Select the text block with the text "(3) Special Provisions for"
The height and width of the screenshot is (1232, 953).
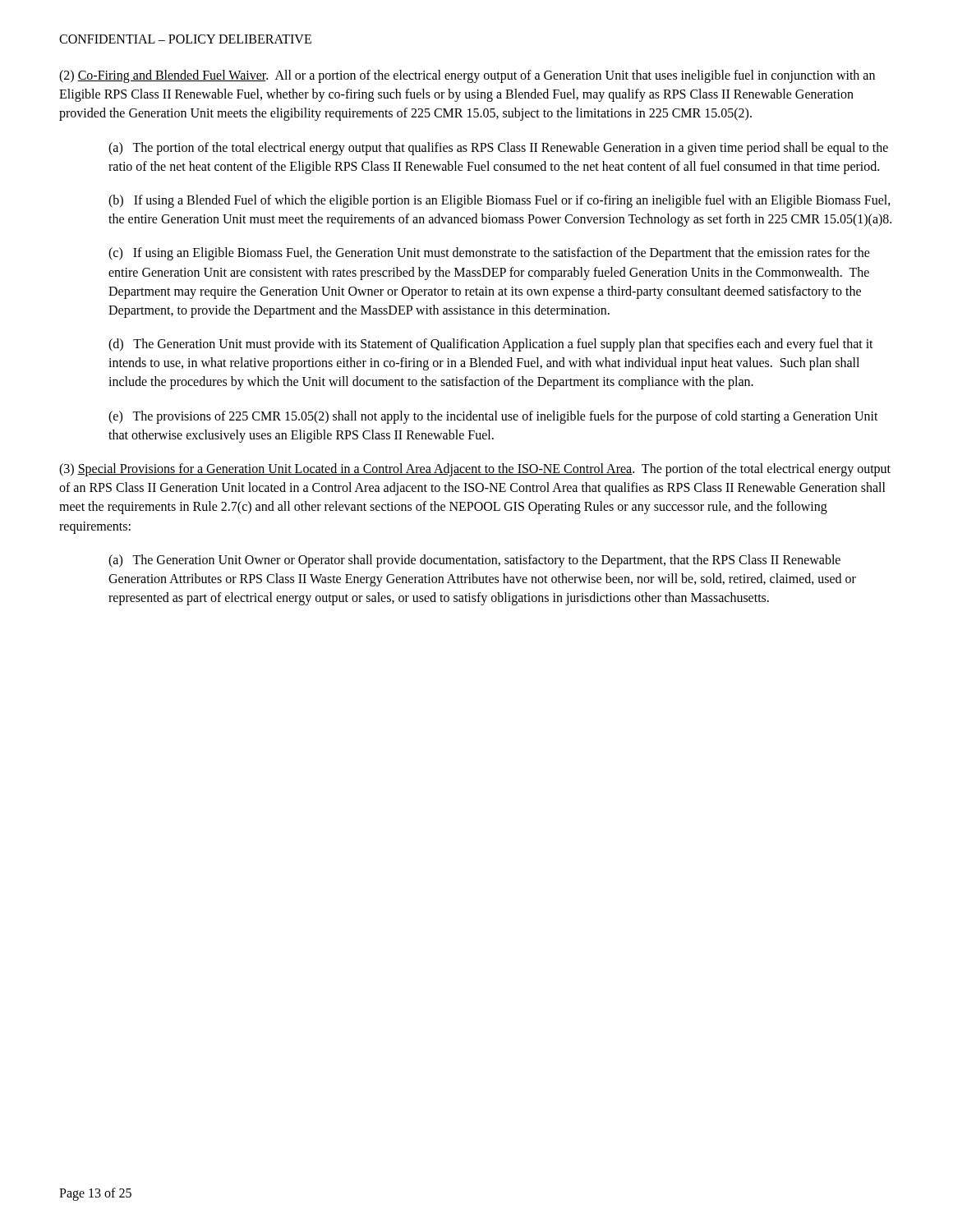(x=475, y=497)
